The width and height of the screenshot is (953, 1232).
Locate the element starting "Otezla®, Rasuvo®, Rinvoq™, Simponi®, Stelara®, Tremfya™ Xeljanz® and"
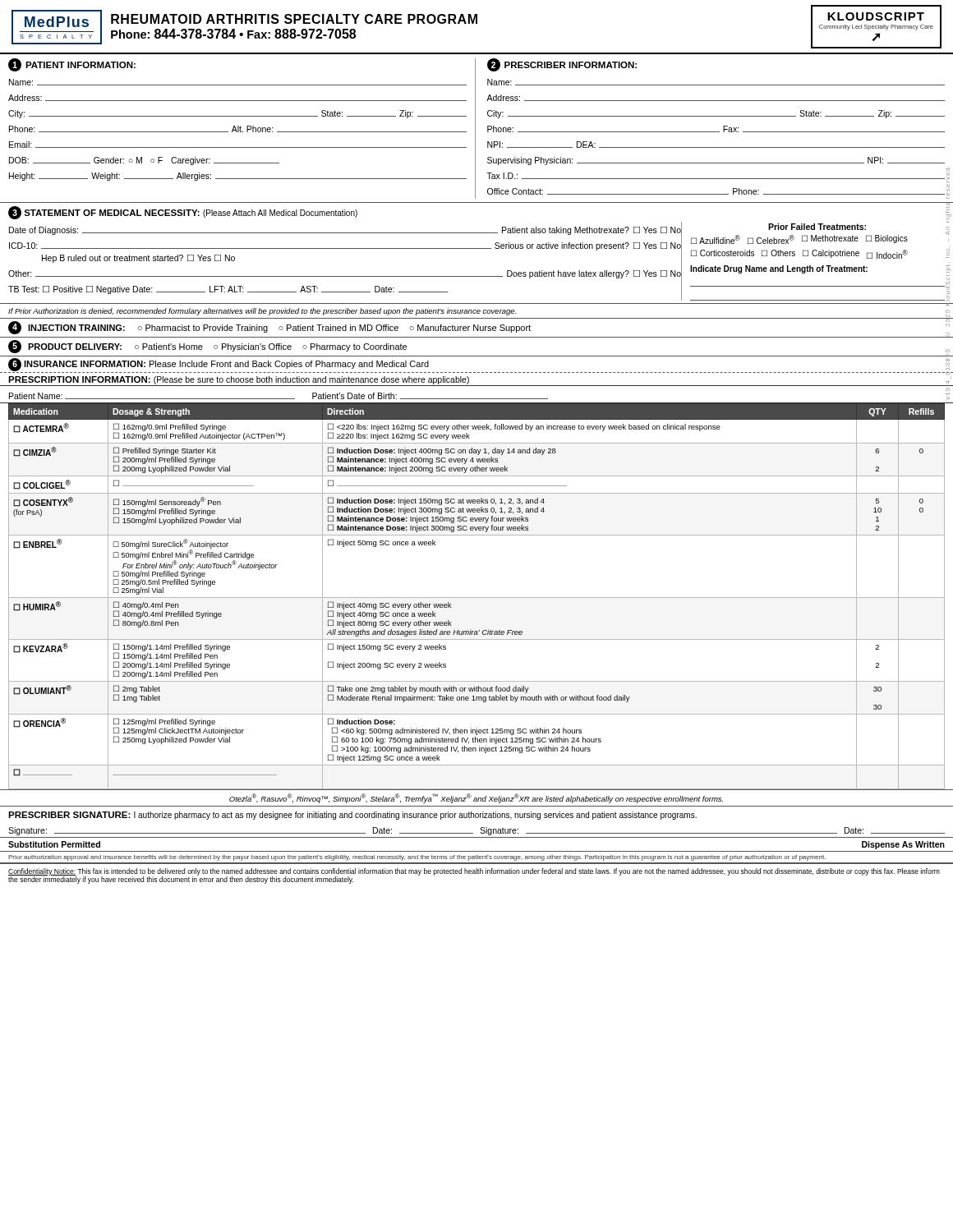point(476,798)
